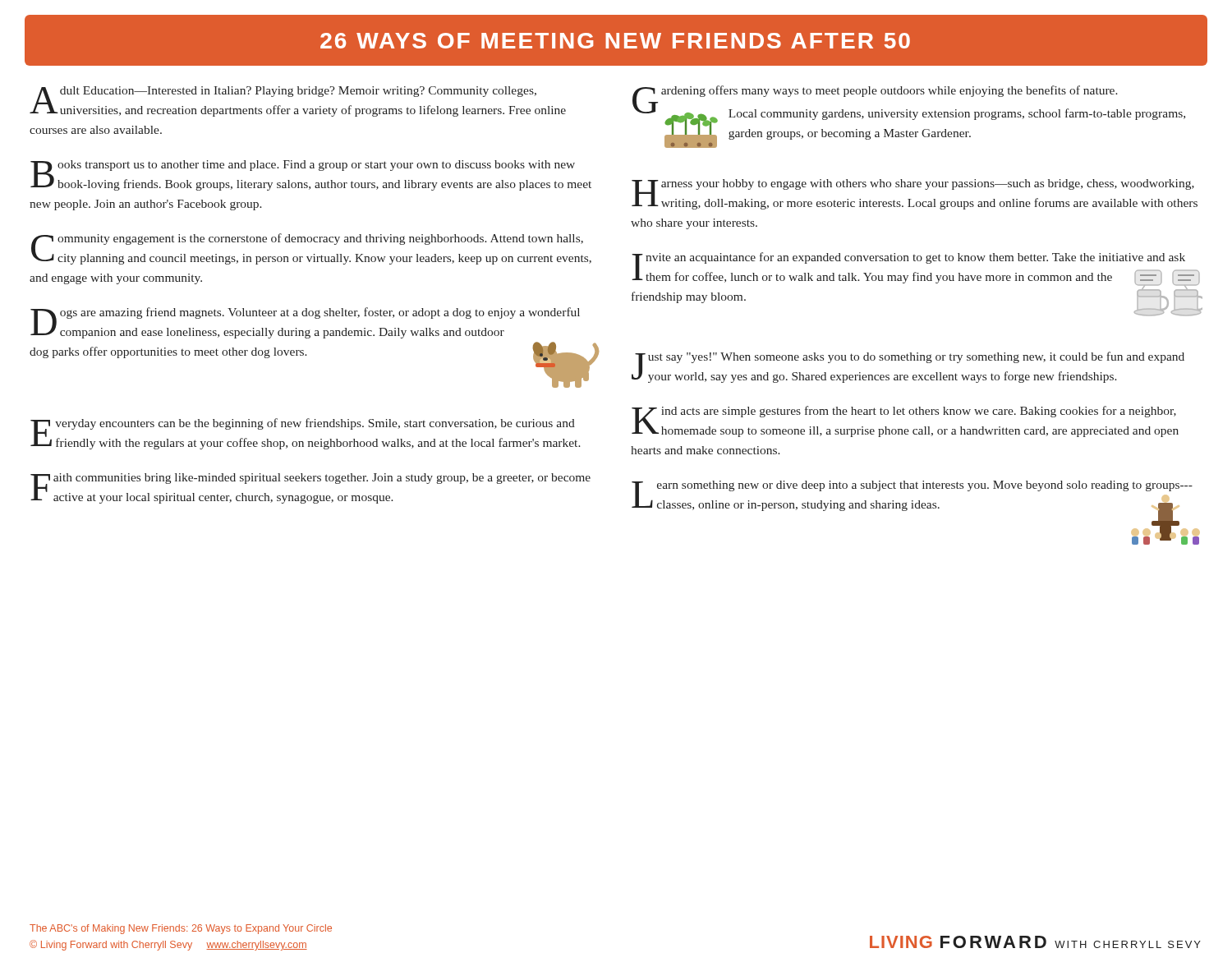
Task: Find the list item with the text "Harness your hobby to engage"
Action: click(917, 203)
